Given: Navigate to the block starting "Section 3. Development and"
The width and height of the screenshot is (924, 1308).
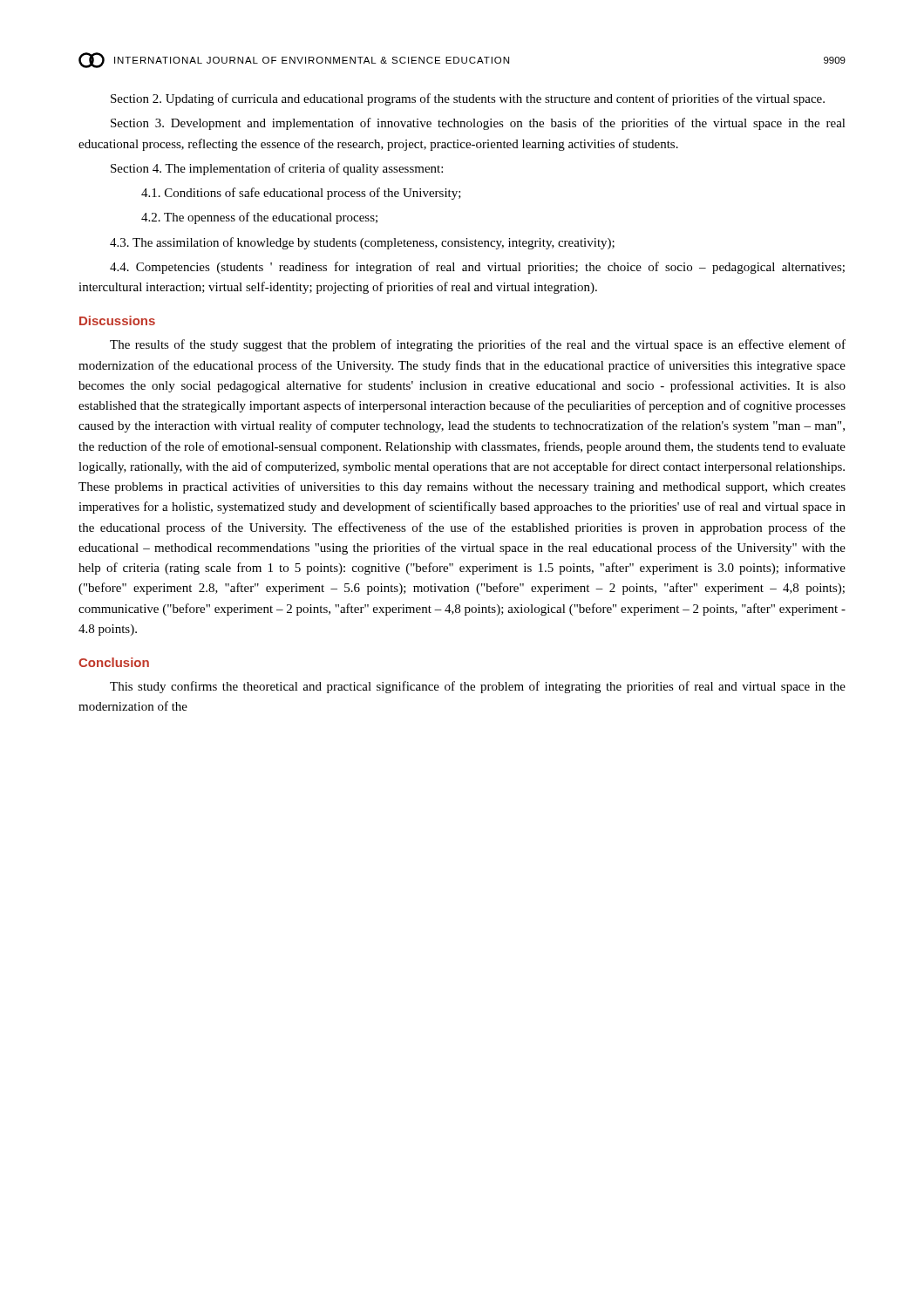Looking at the screenshot, I should [x=462, y=134].
